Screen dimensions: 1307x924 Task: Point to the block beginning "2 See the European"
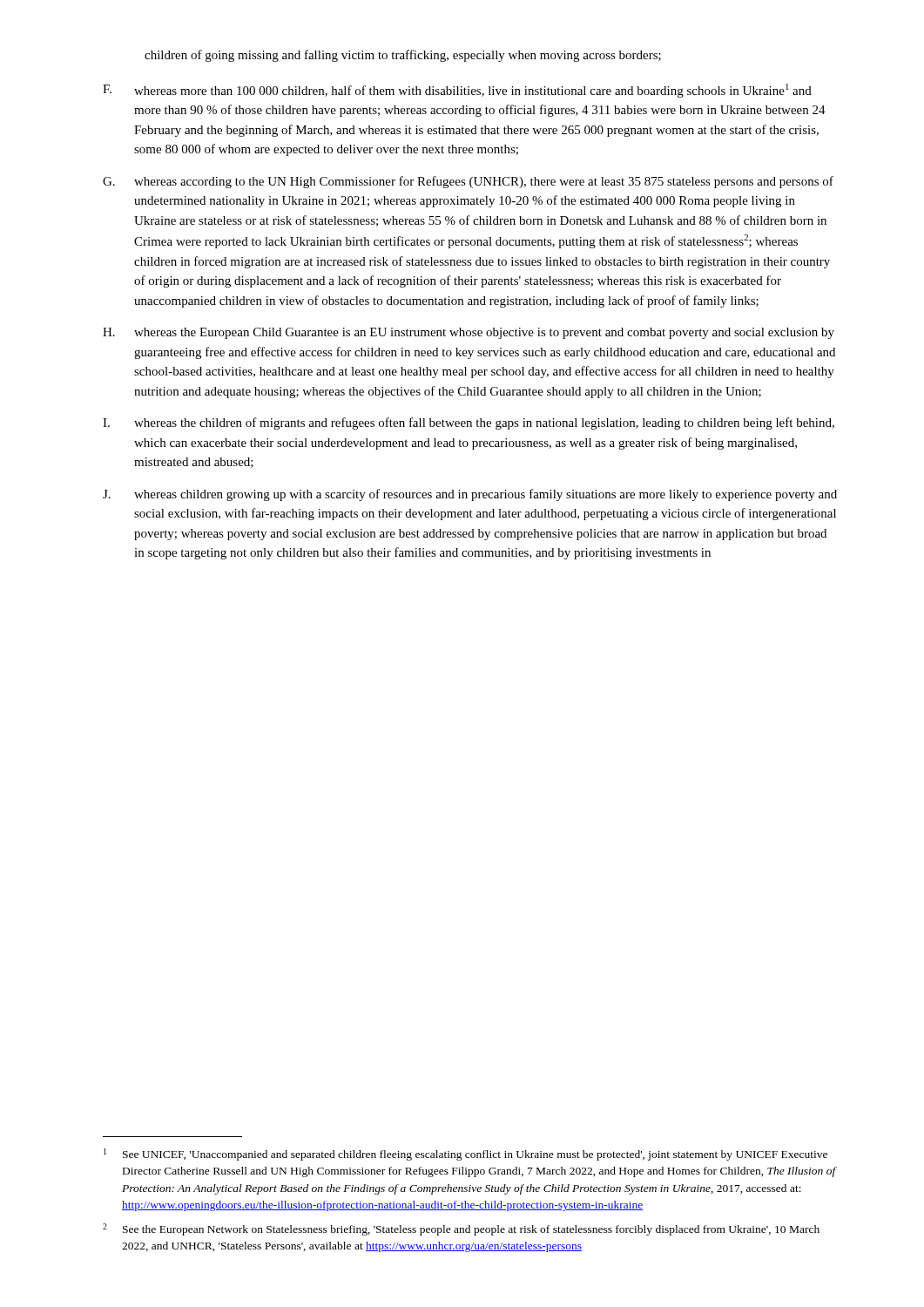pos(471,1238)
